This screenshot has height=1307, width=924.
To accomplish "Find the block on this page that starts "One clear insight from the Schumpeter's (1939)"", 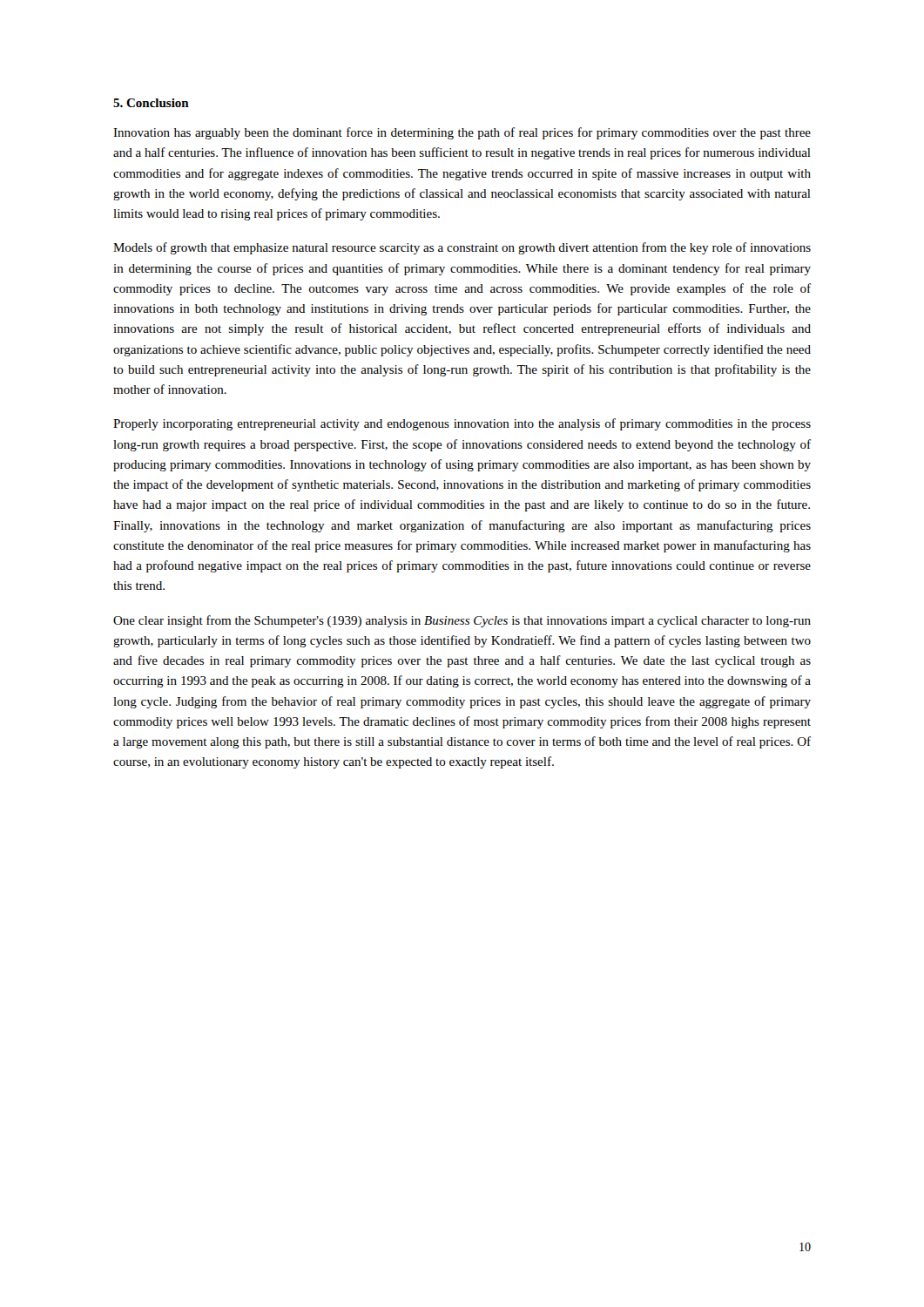I will coord(462,691).
